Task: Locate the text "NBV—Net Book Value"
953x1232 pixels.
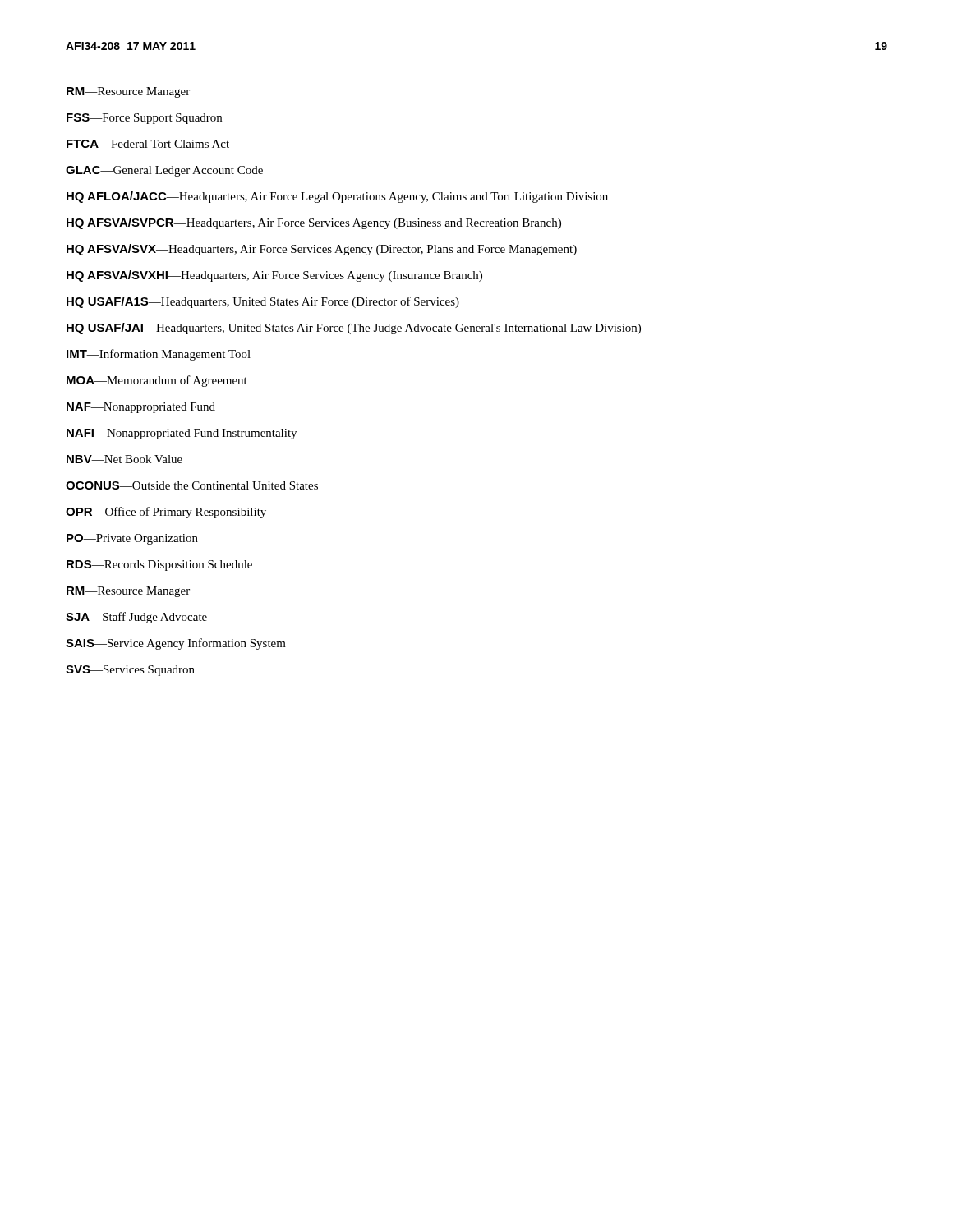Action: click(124, 459)
